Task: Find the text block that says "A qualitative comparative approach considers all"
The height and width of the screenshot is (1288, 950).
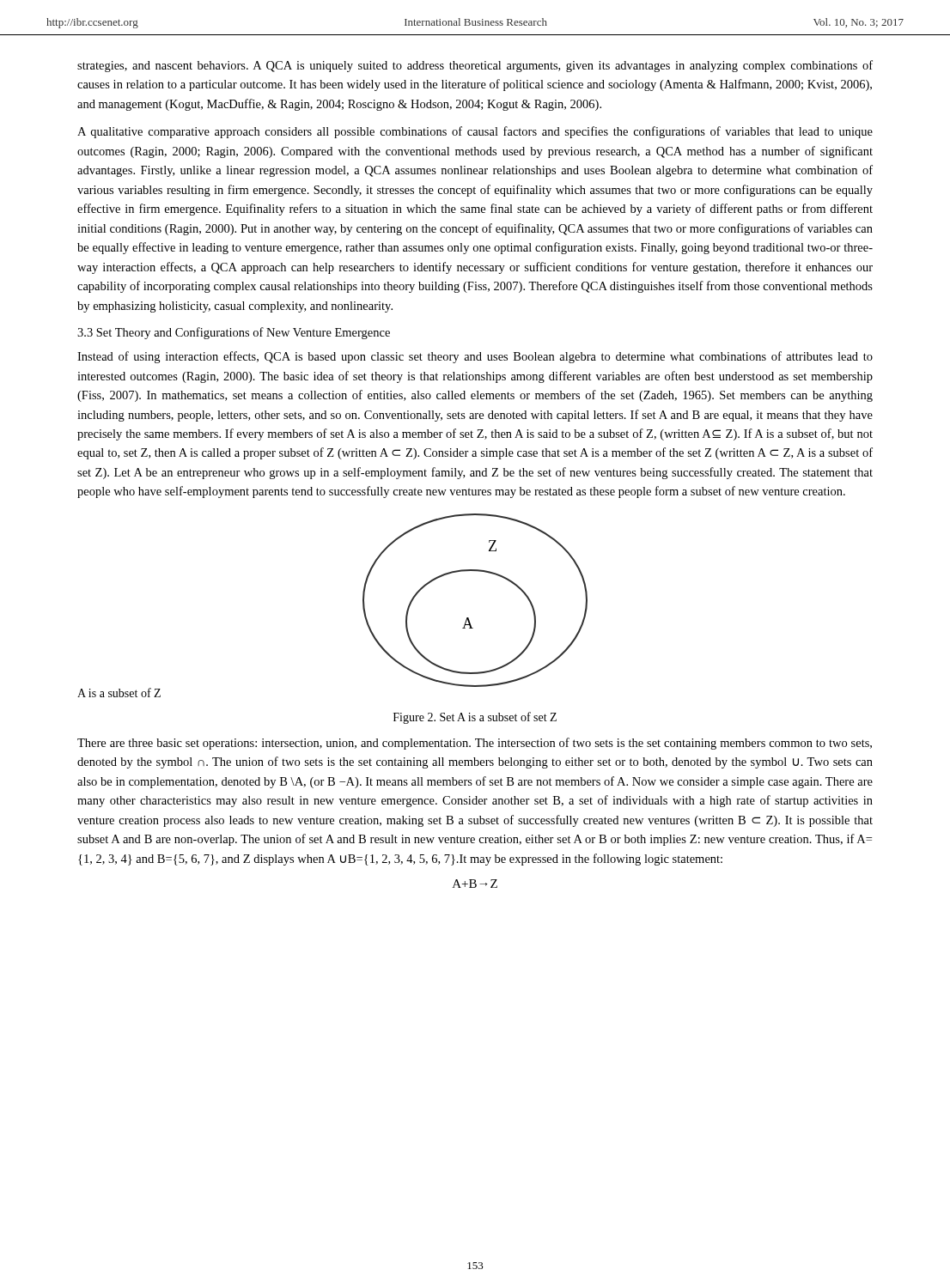Action: pos(475,219)
